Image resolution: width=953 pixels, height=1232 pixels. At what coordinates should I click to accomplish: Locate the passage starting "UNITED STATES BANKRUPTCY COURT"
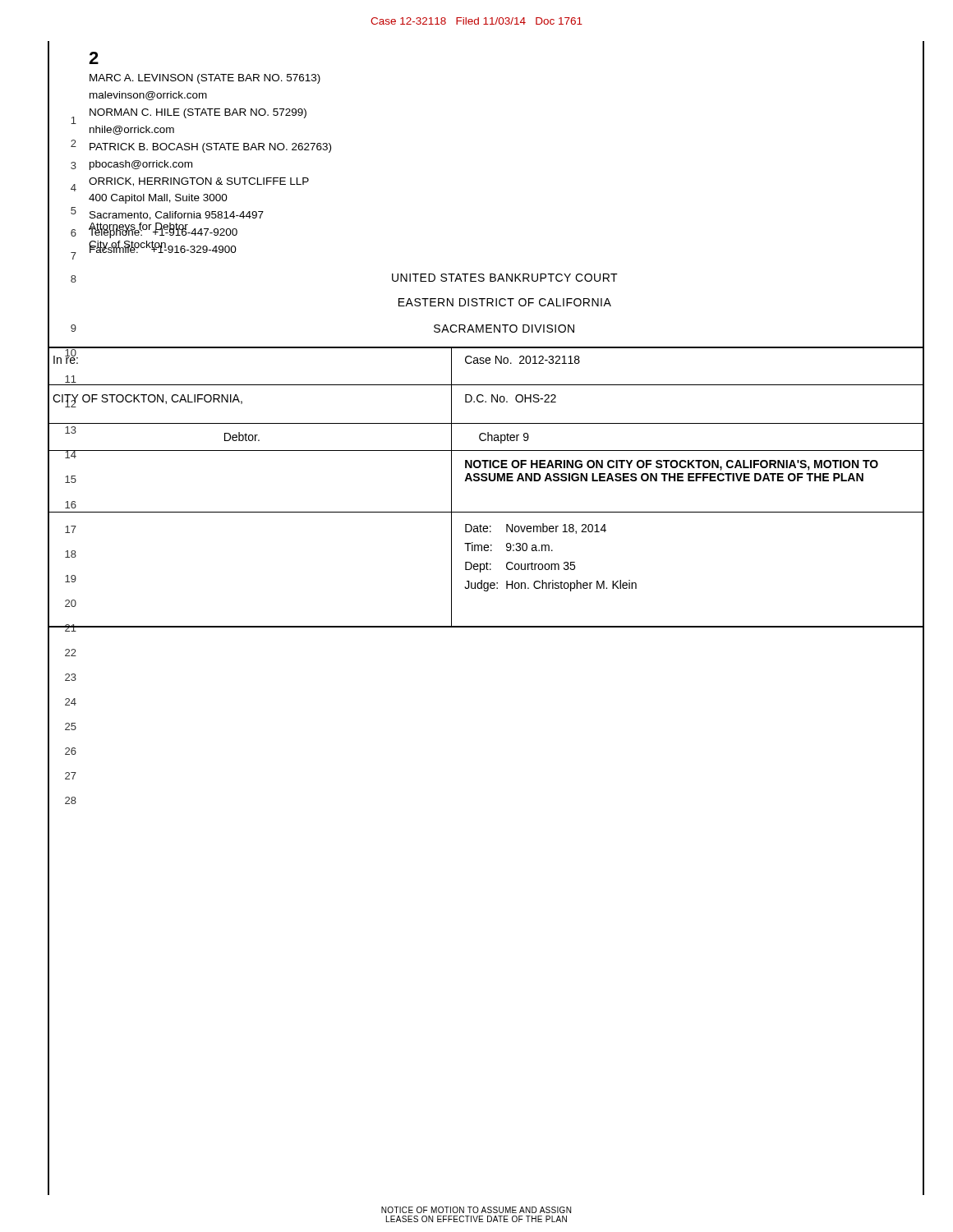pos(504,278)
